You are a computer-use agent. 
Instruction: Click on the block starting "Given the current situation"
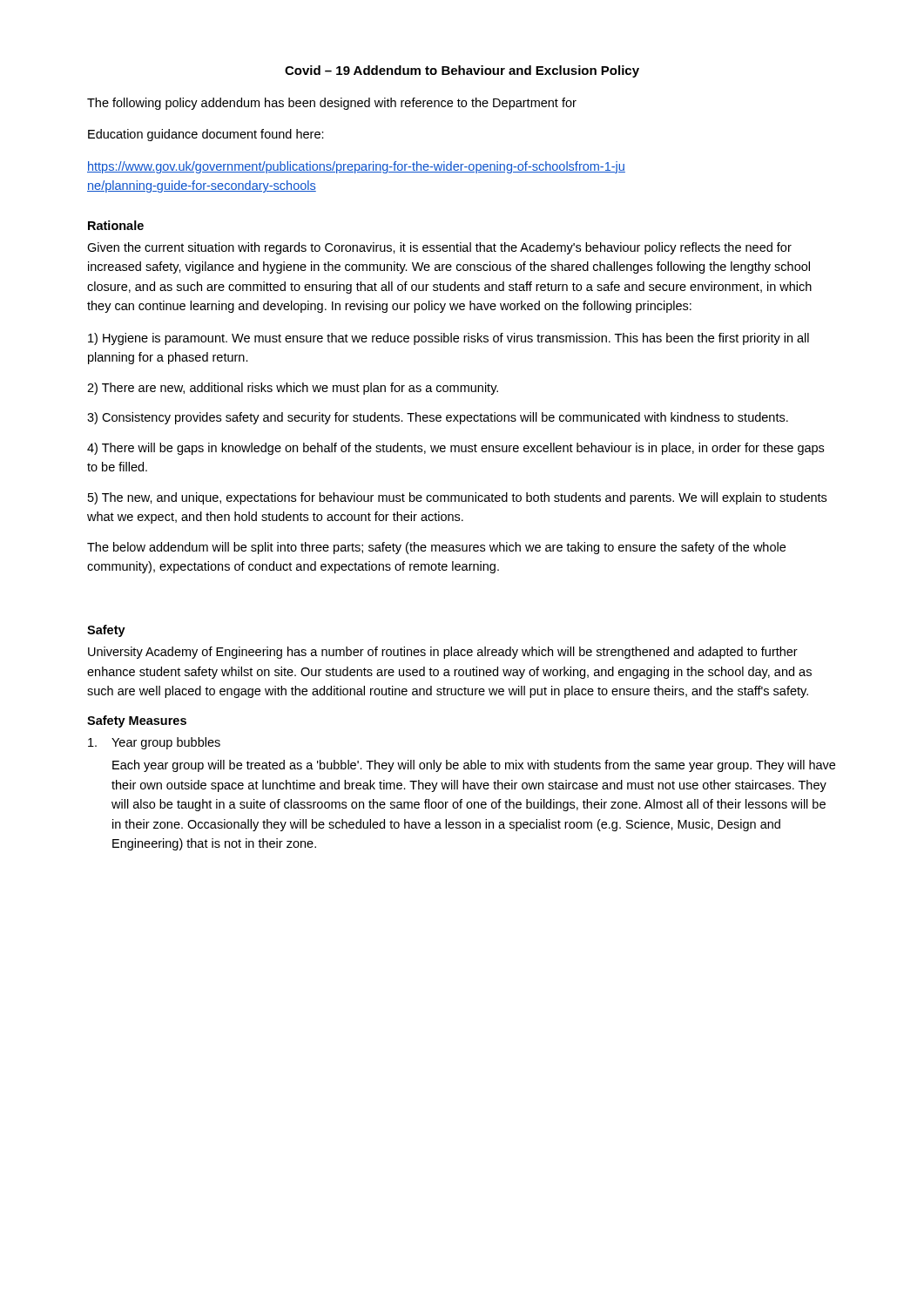click(450, 277)
